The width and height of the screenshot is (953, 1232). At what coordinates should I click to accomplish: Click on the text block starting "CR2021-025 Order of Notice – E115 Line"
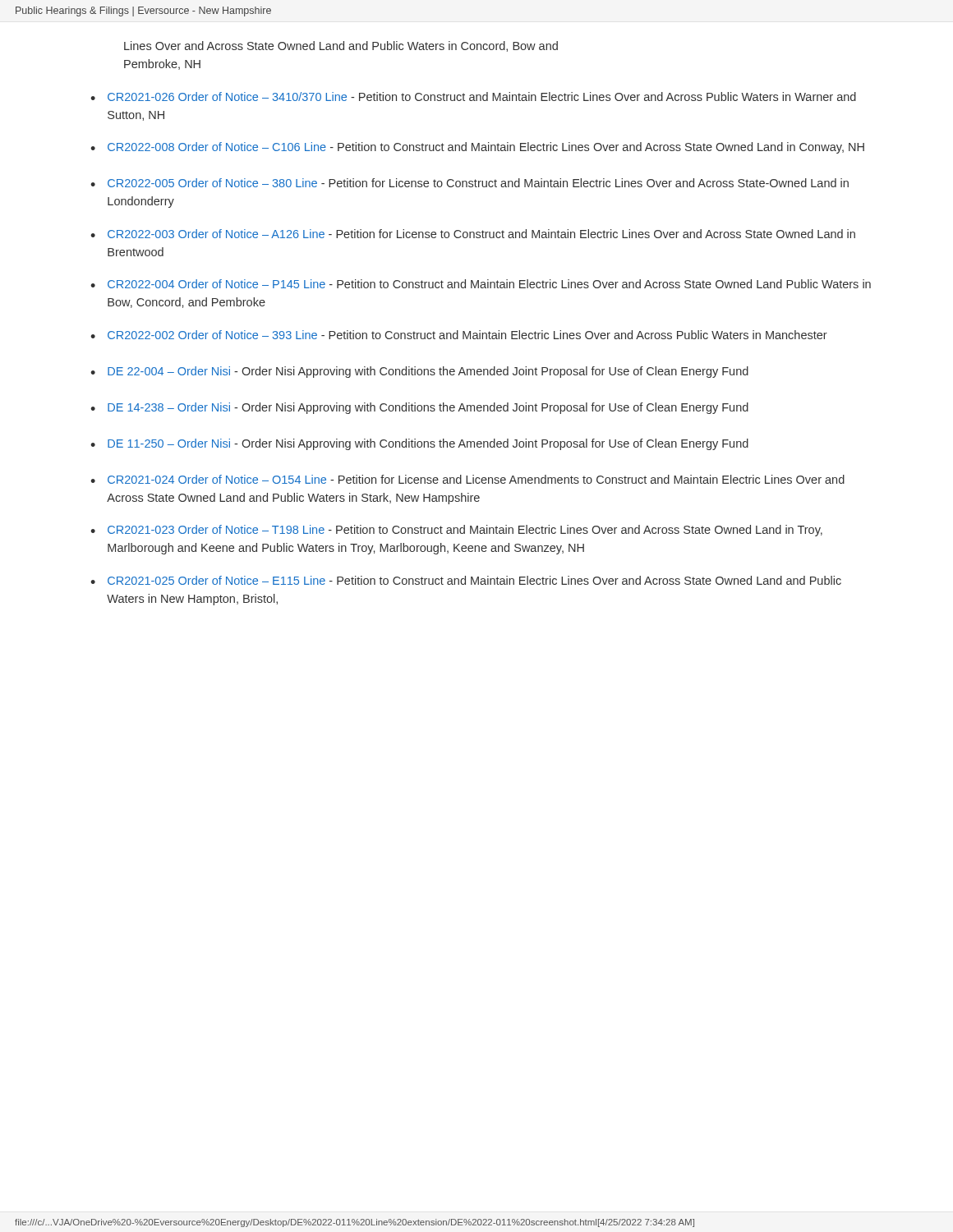click(x=493, y=590)
